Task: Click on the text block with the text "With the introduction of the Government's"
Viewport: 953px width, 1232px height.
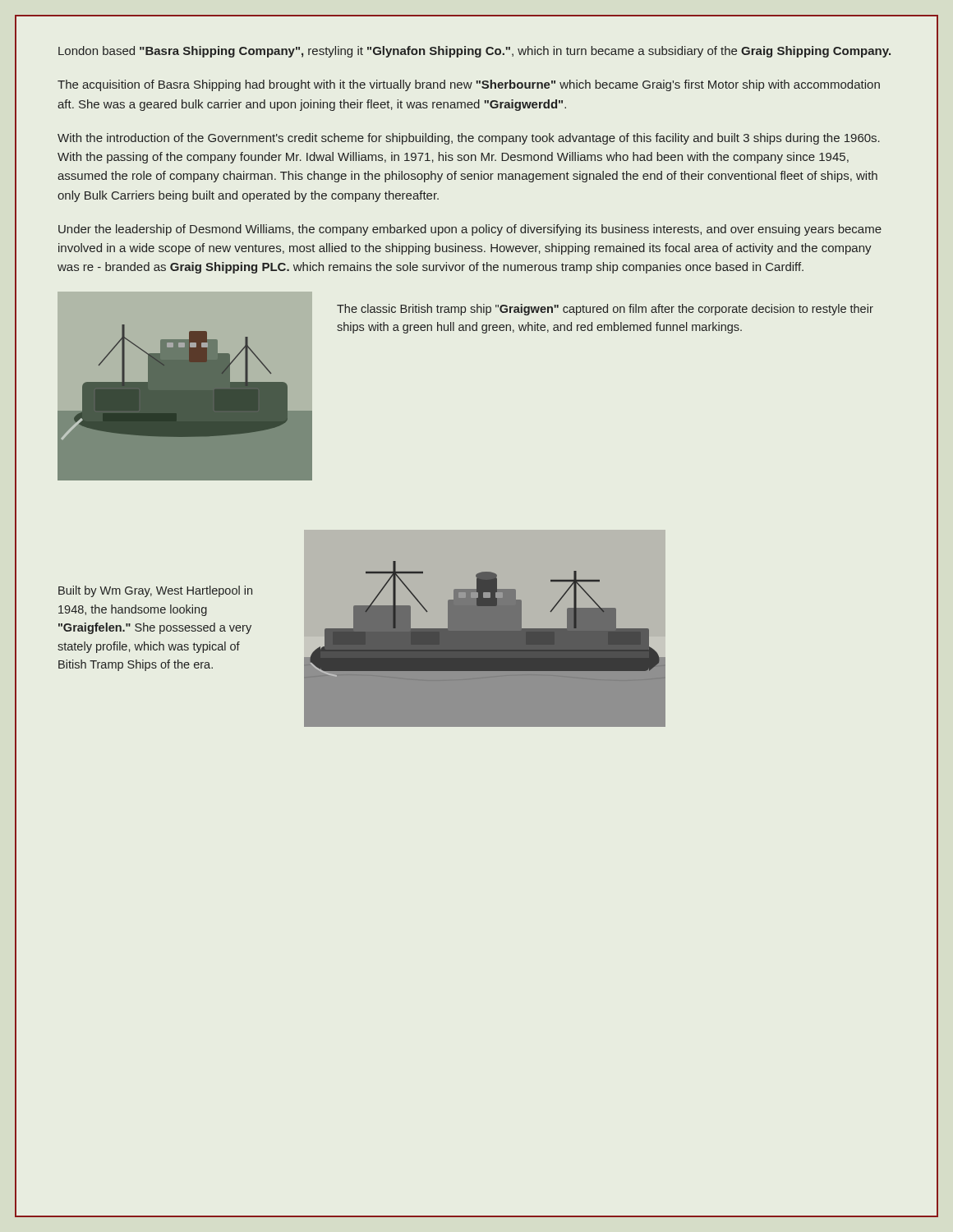Action: point(469,166)
